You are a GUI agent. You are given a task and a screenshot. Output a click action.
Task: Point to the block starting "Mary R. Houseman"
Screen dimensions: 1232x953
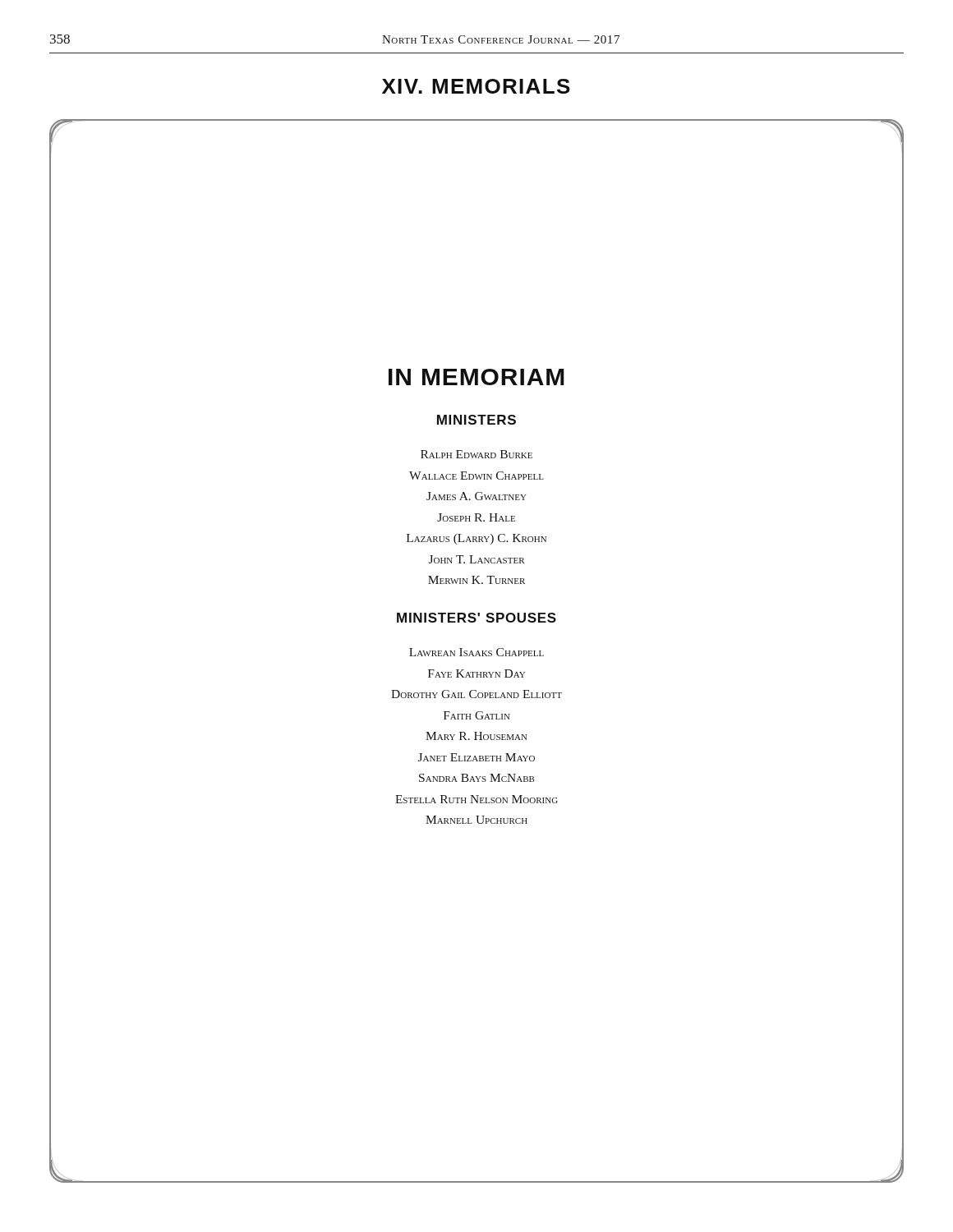coord(476,736)
